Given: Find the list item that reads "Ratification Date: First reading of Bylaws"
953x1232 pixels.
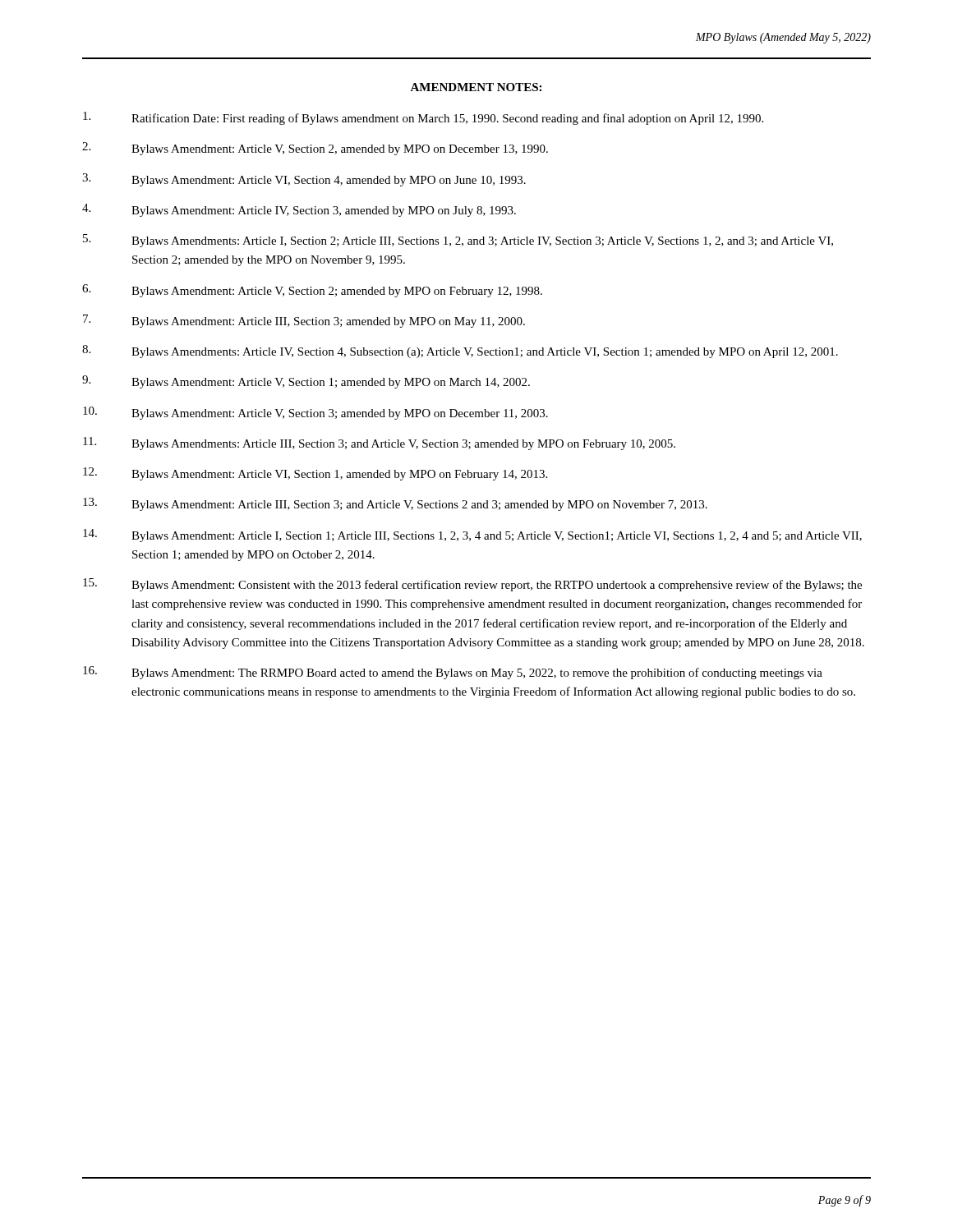Looking at the screenshot, I should 476,119.
